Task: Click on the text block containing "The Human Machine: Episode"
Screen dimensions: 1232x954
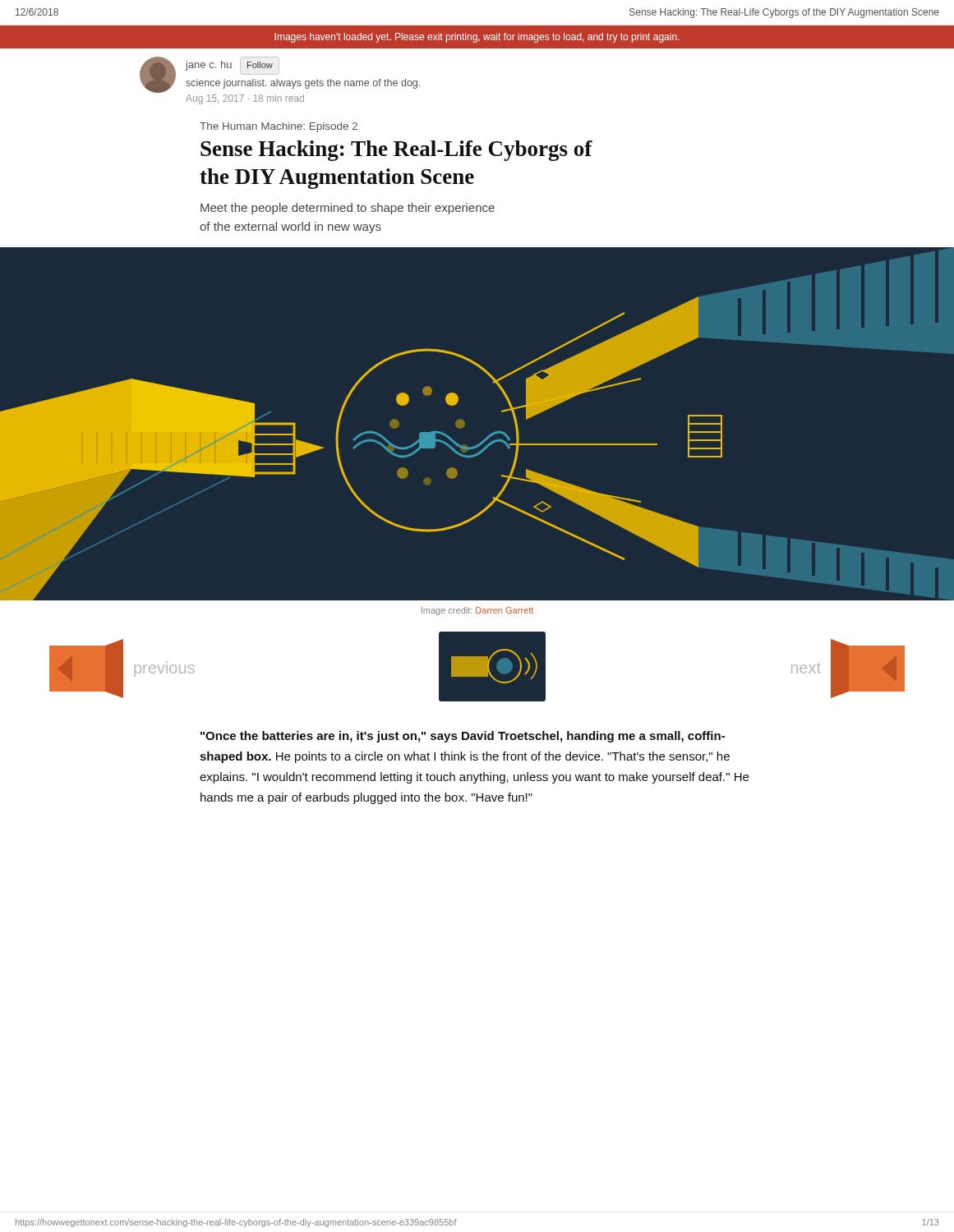Action: pyautogui.click(x=279, y=126)
